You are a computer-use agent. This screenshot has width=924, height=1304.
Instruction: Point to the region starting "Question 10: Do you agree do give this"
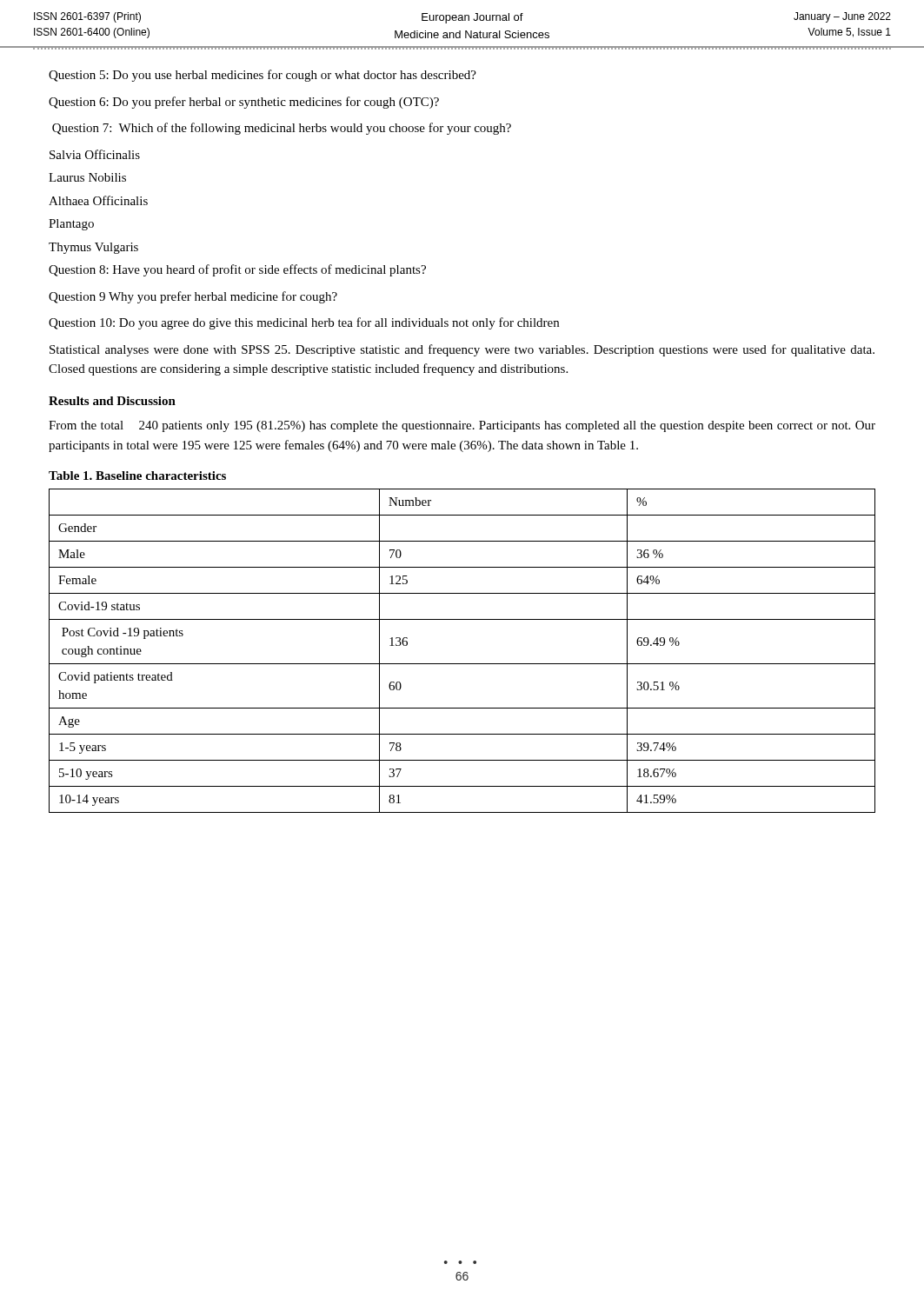point(304,323)
